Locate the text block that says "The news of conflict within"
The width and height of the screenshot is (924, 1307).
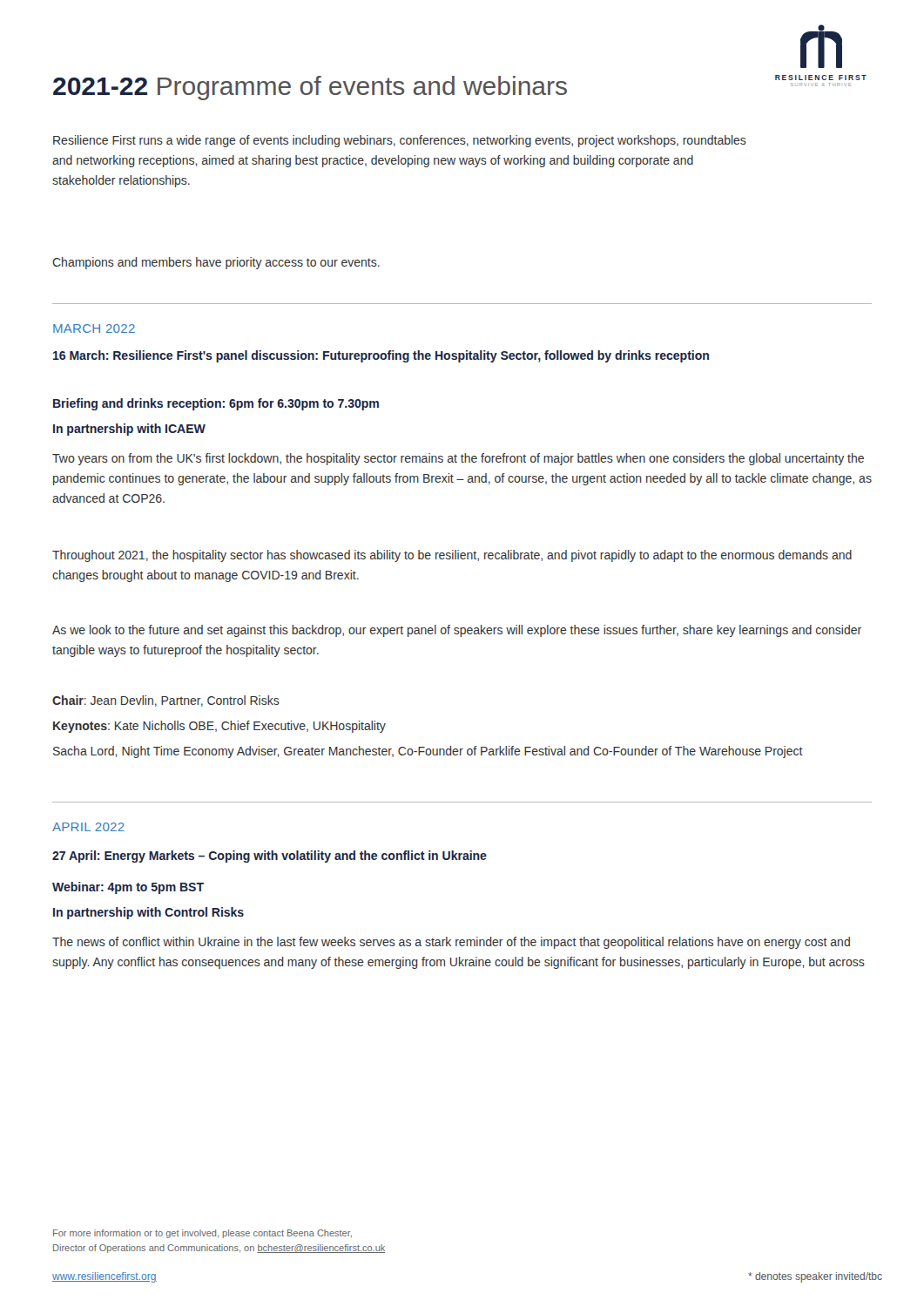click(x=458, y=952)
